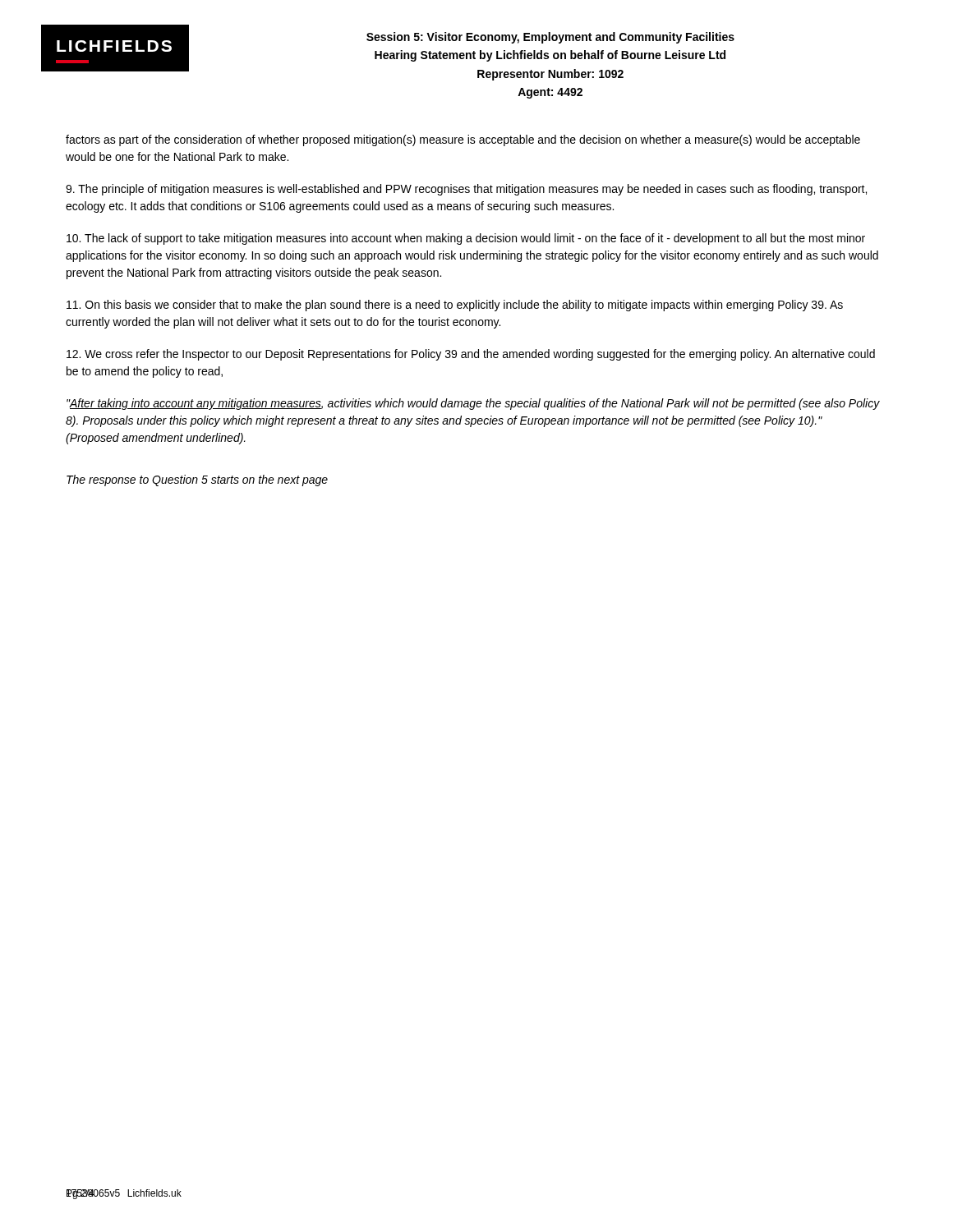Find the text block that says "The principle of mitigation measures is well-established"
Viewport: 953px width, 1232px height.
(x=467, y=198)
